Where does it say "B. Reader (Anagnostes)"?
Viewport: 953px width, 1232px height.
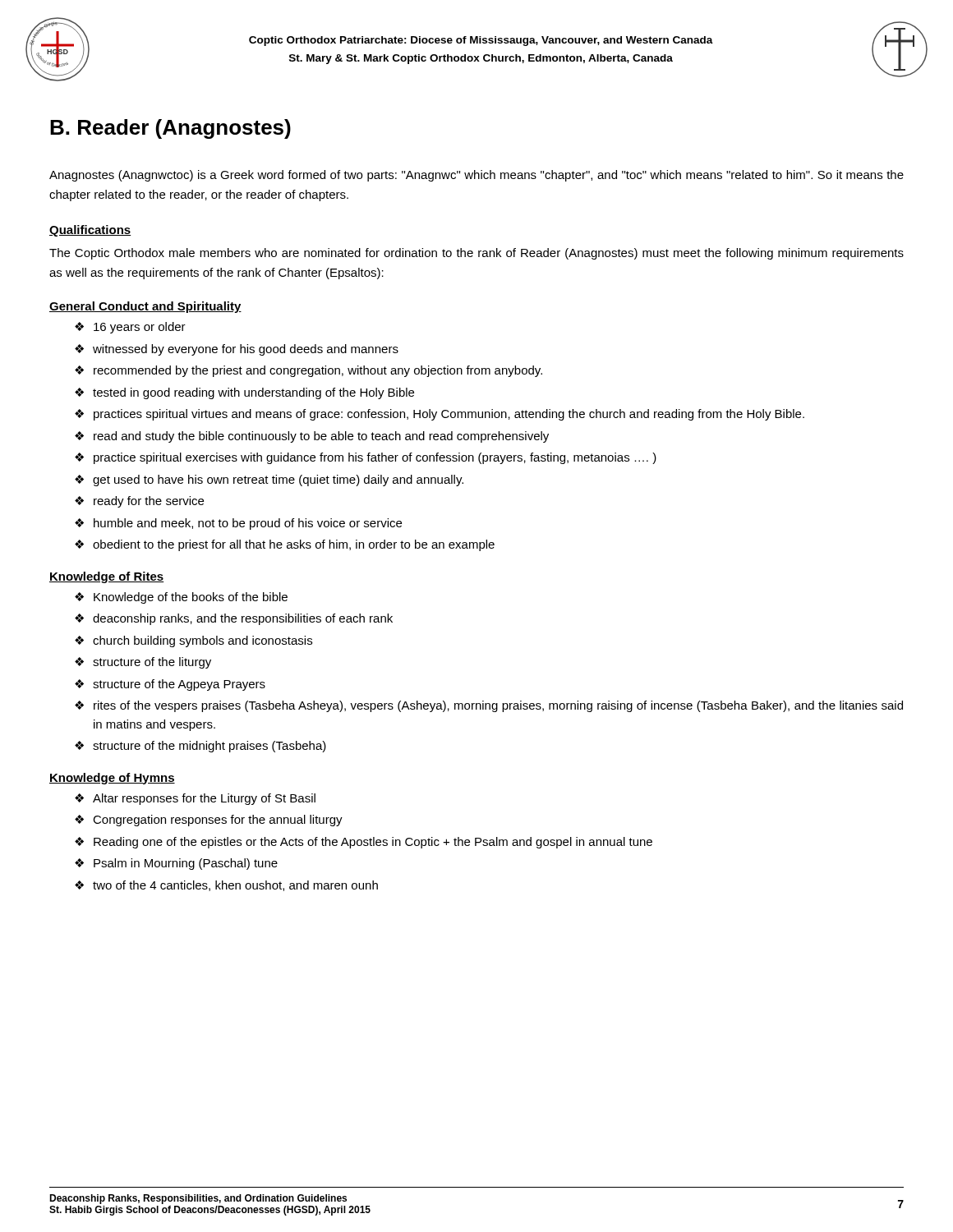pos(170,127)
